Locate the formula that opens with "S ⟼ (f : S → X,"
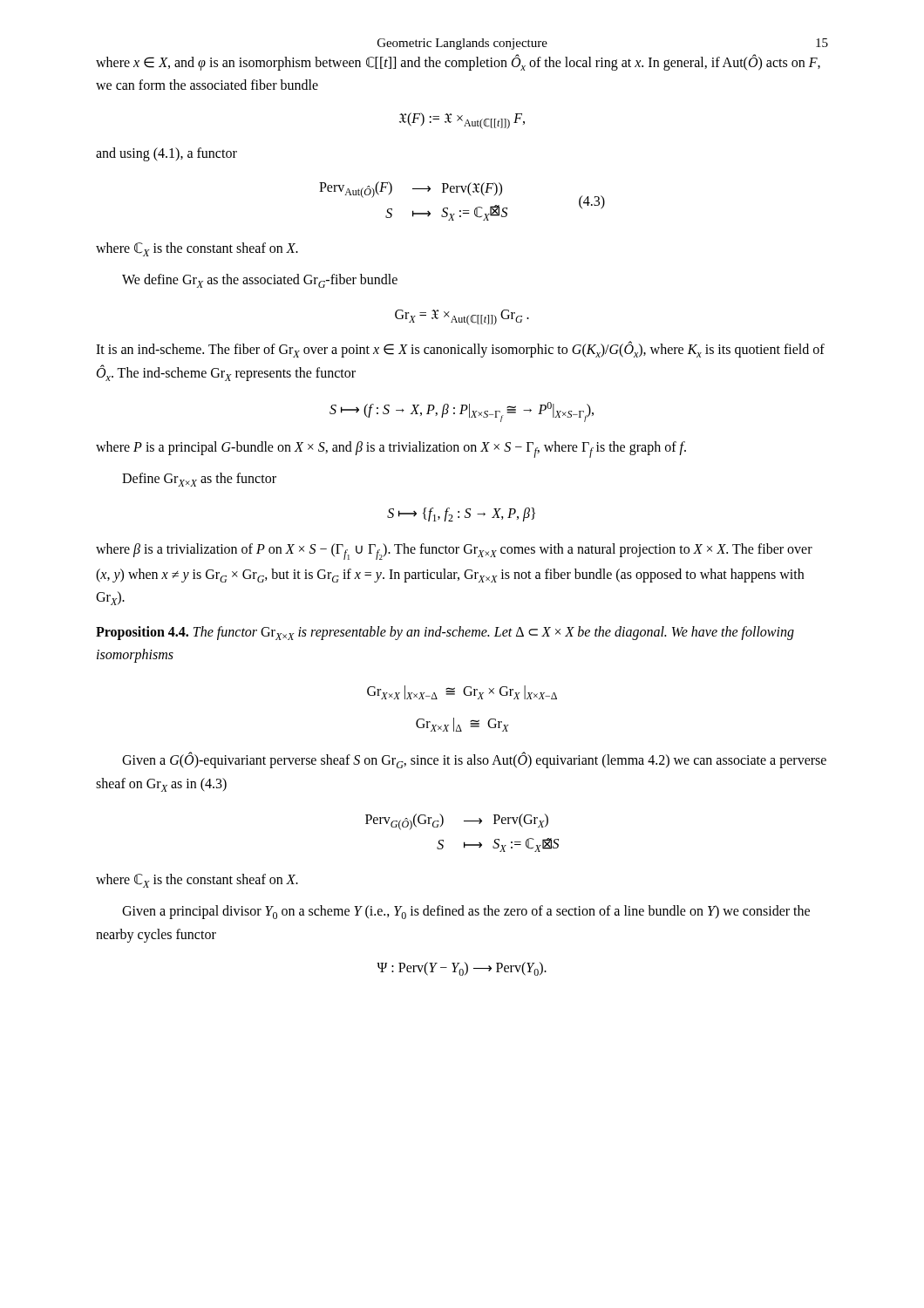This screenshot has height=1308, width=924. pyautogui.click(x=462, y=411)
